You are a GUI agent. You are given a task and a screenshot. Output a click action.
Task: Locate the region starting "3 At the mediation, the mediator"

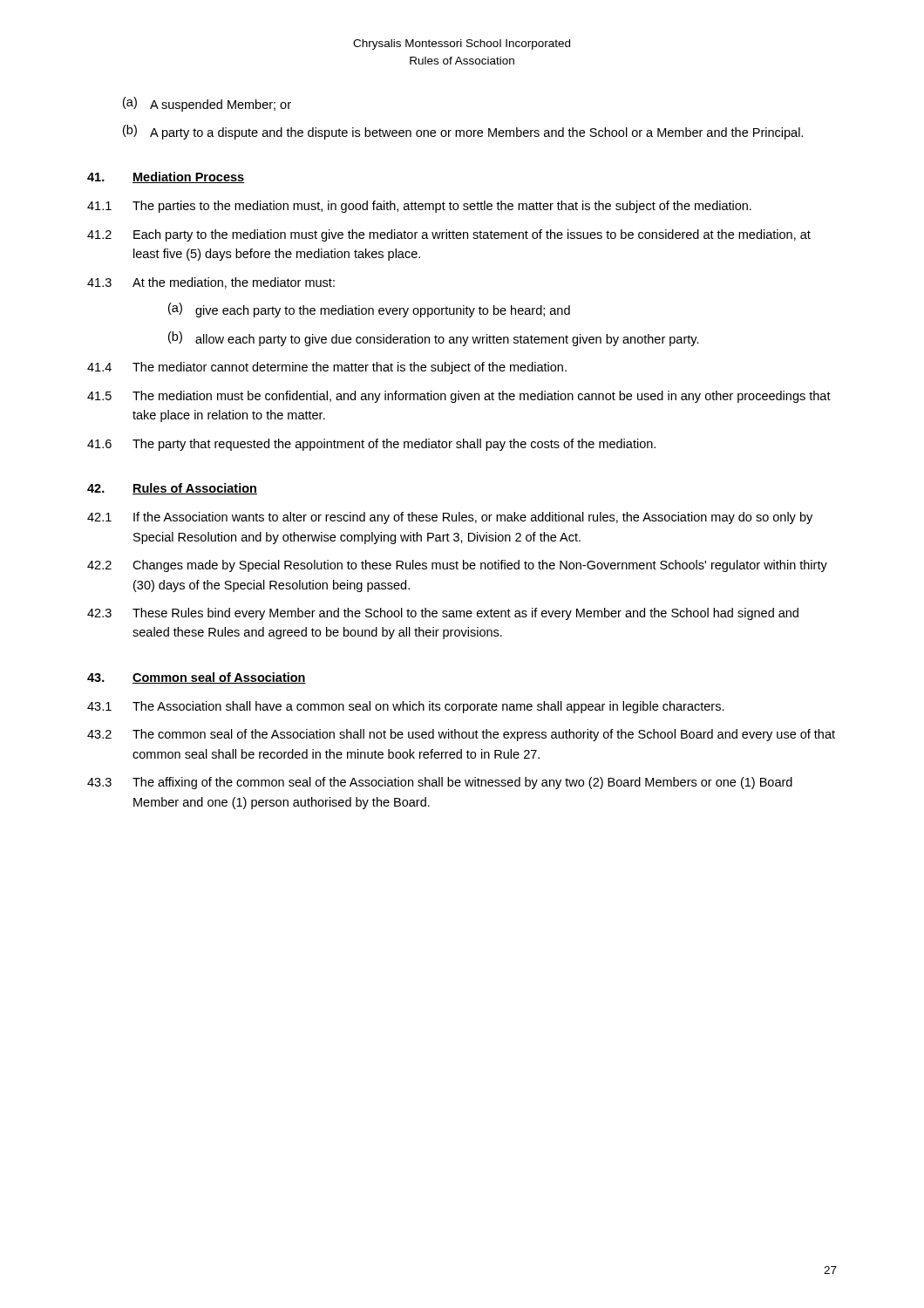click(x=211, y=283)
